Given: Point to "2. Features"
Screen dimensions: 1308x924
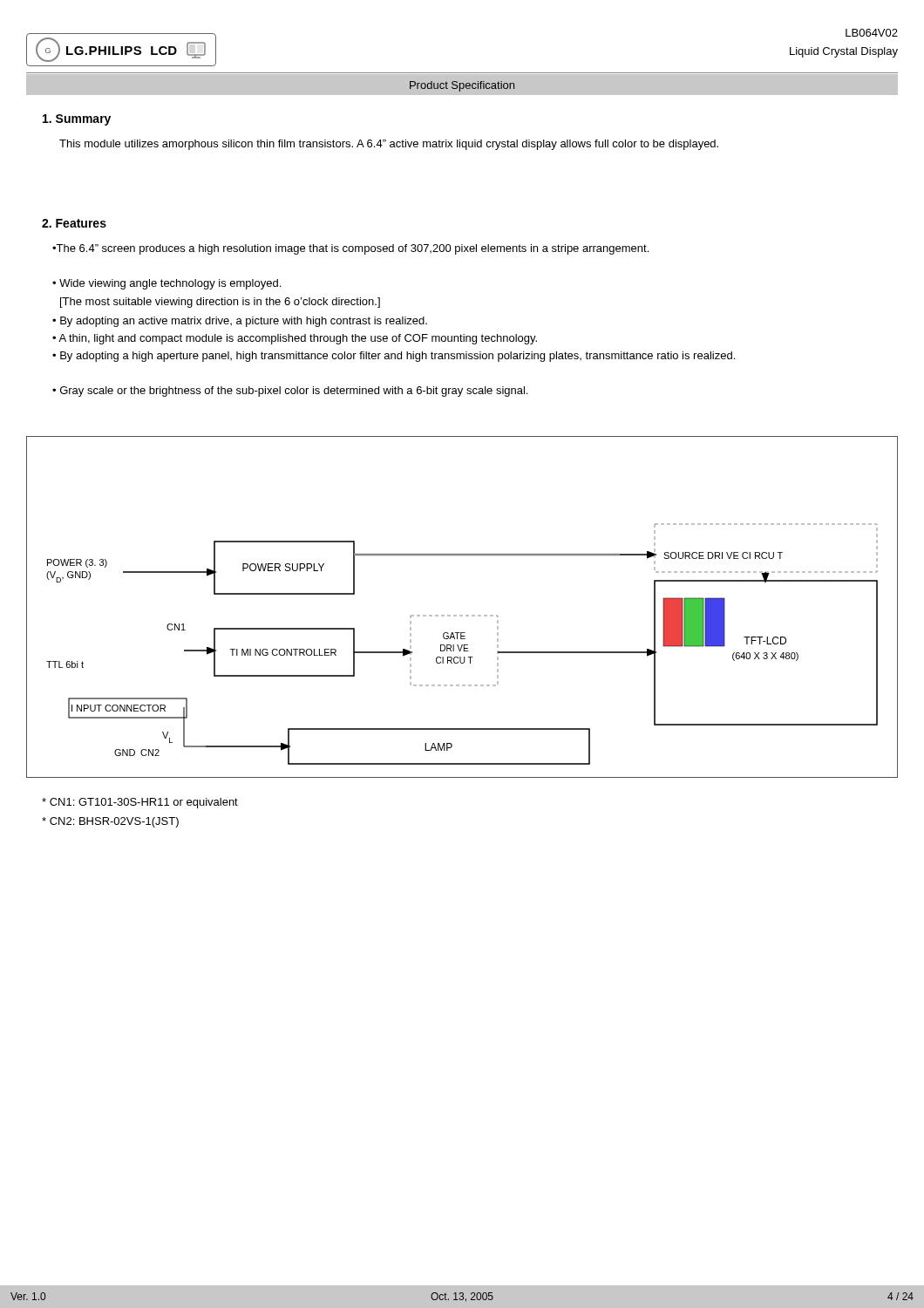Looking at the screenshot, I should click(74, 223).
